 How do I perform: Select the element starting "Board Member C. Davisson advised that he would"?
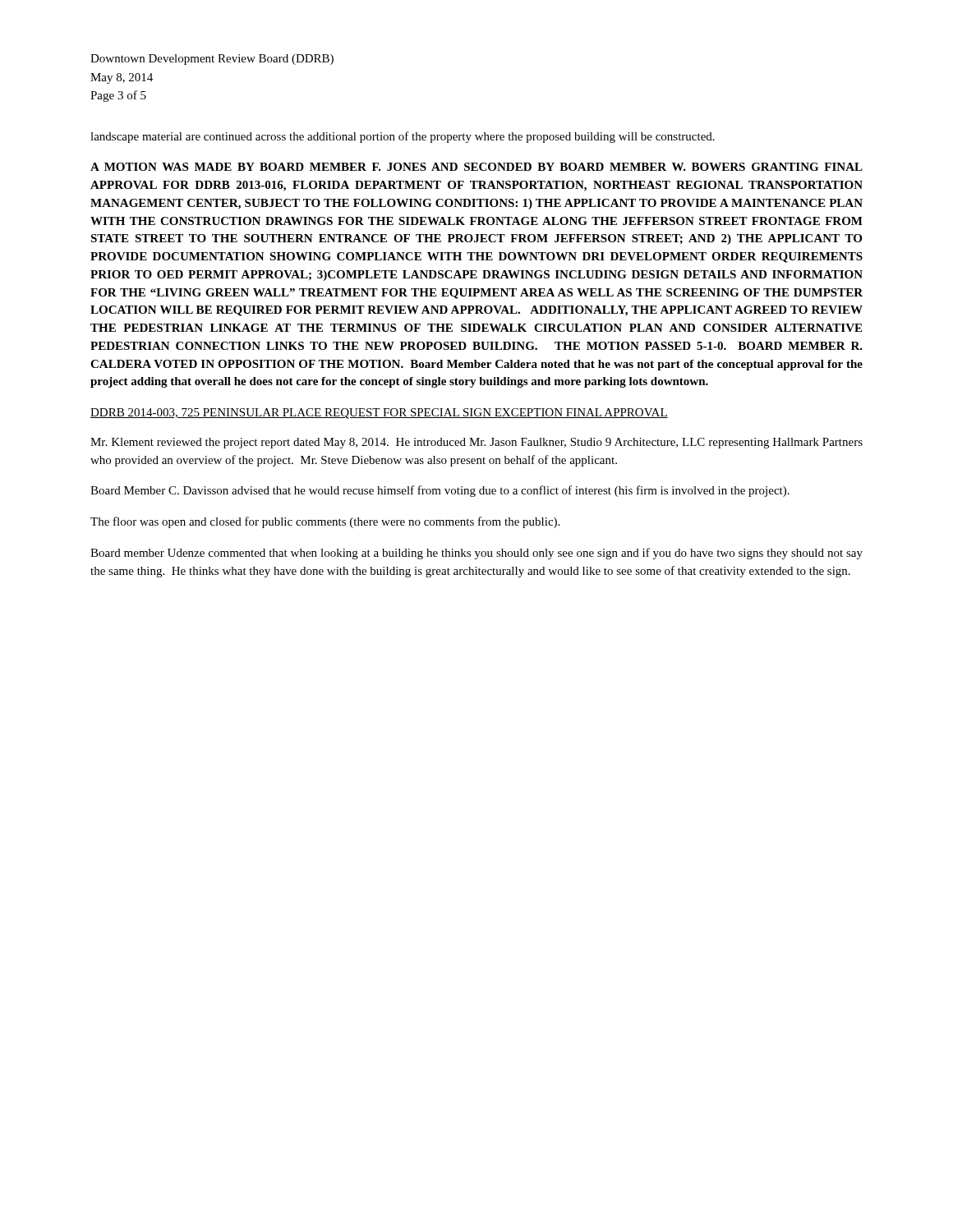coord(440,491)
